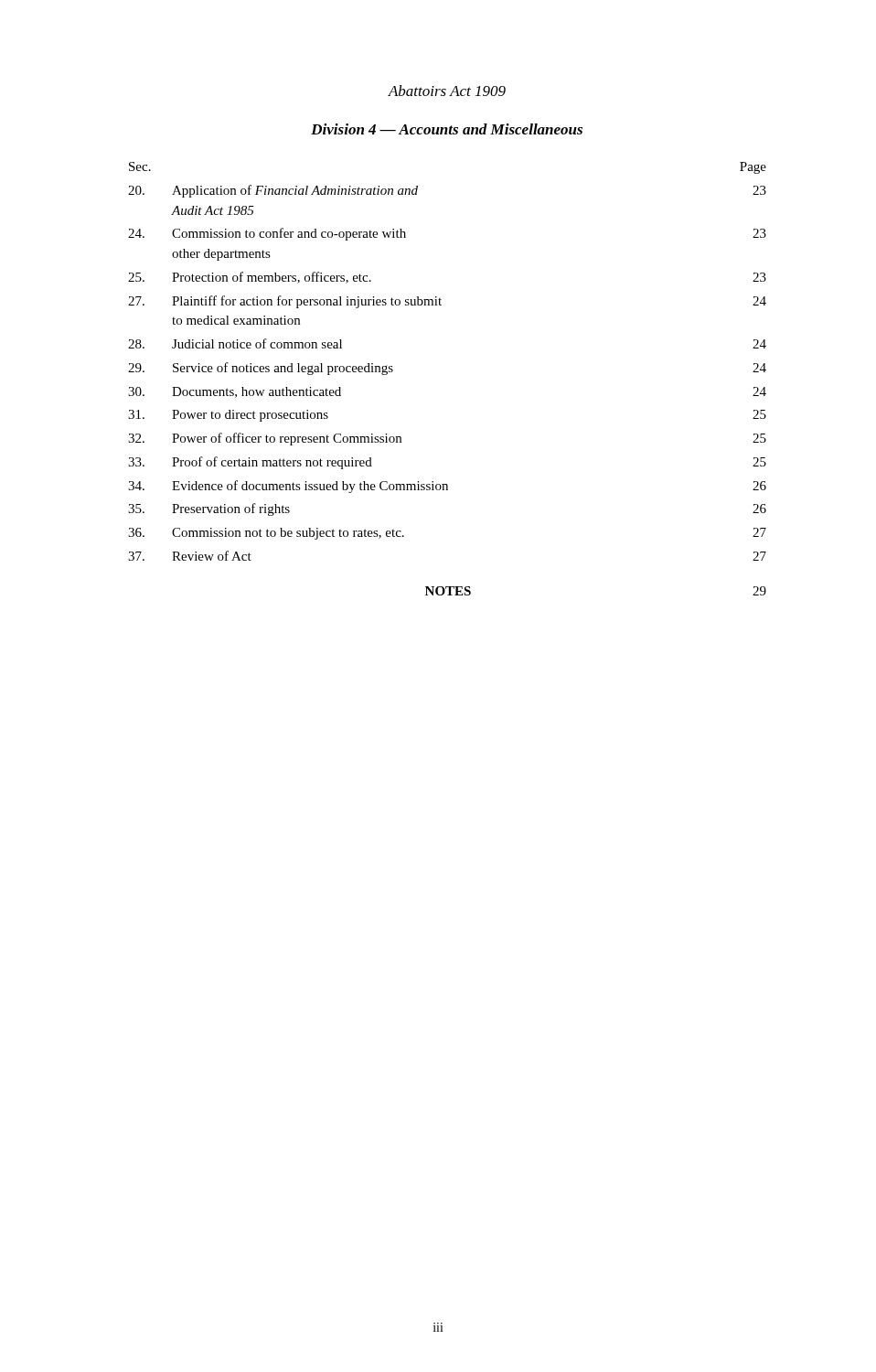Locate the table
This screenshot has width=876, height=1372.
447,380
